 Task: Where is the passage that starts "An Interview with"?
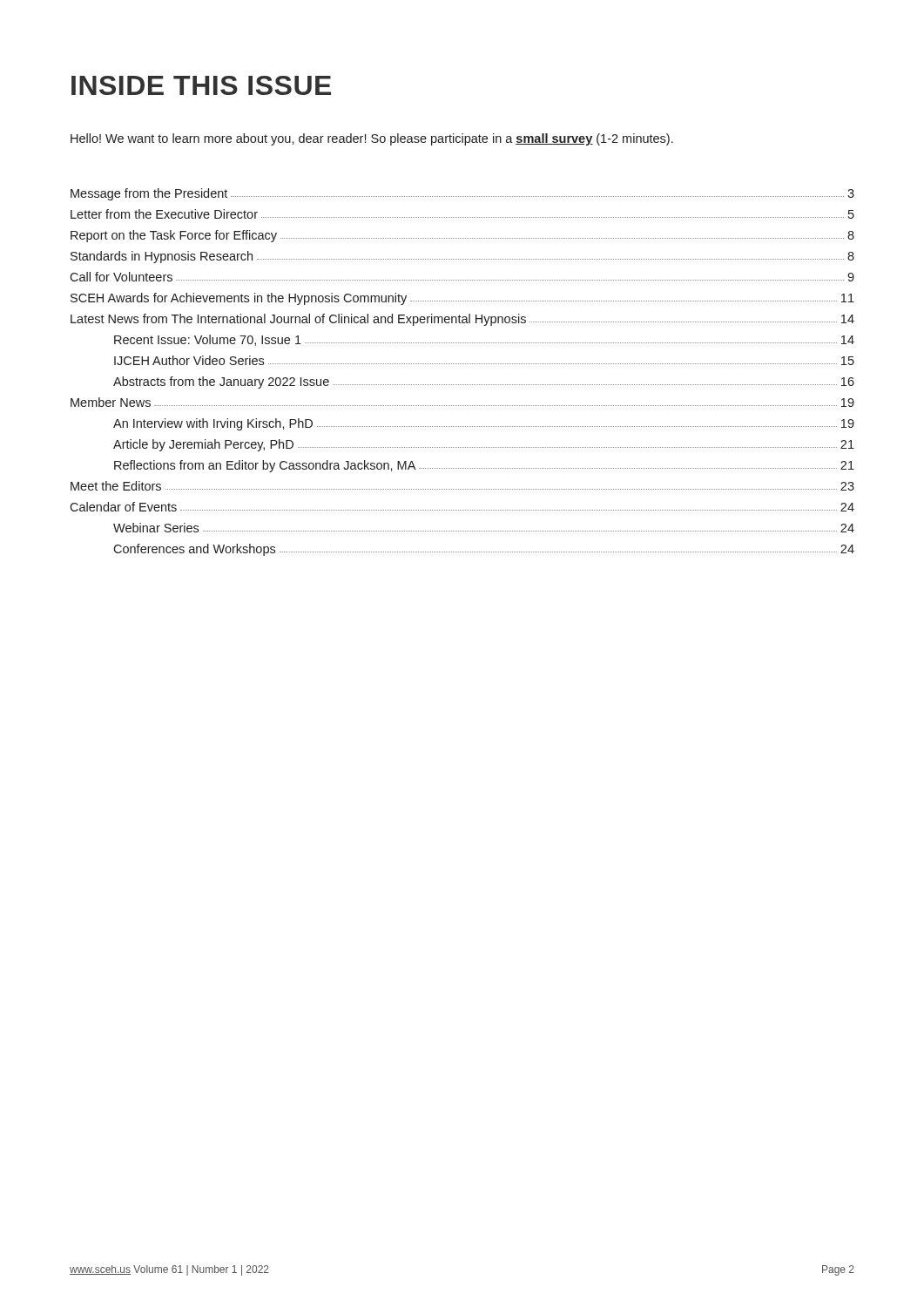pyautogui.click(x=484, y=423)
